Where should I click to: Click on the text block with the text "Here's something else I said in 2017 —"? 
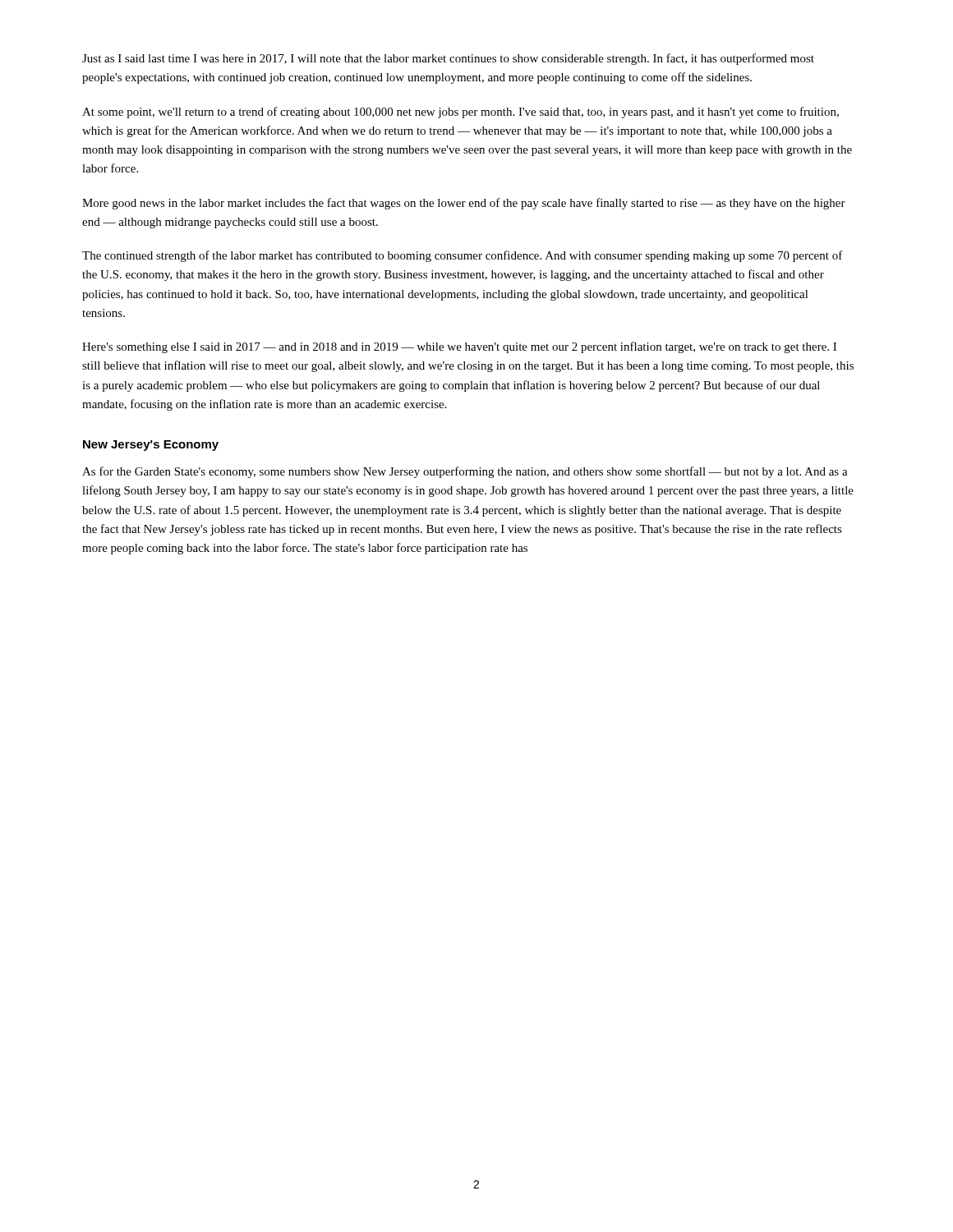coord(468,375)
